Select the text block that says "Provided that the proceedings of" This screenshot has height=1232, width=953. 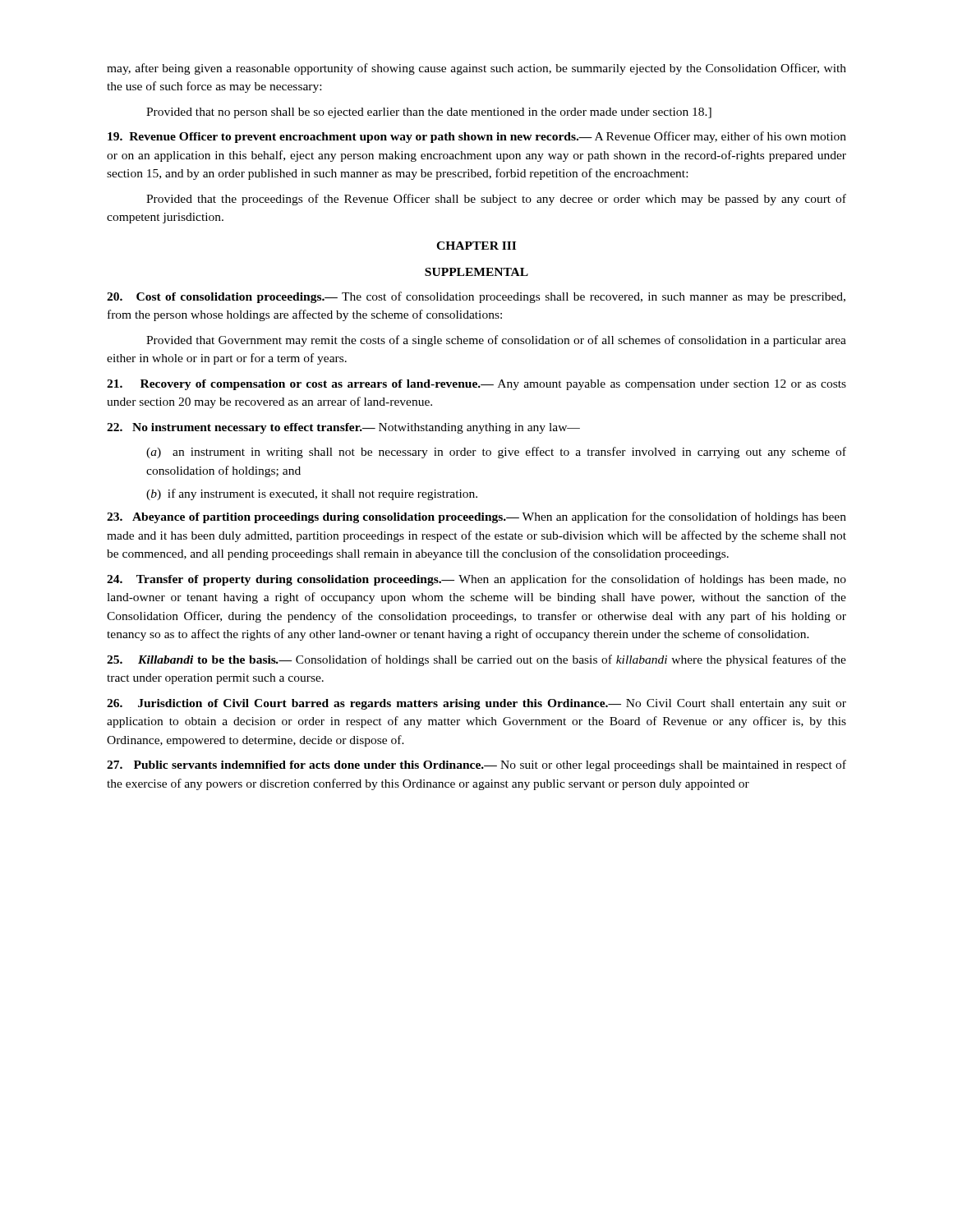point(476,207)
